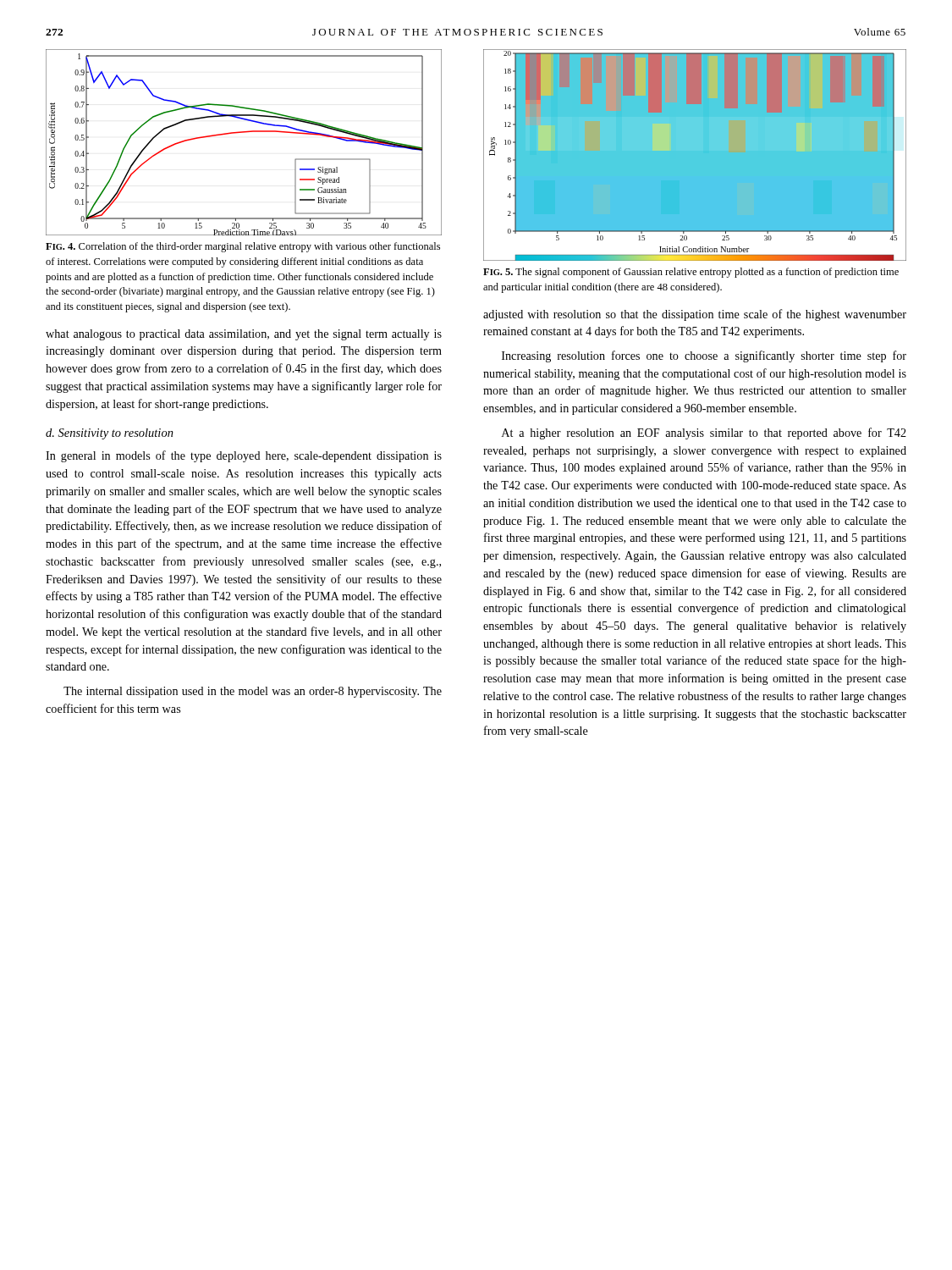Select the line chart

point(244,142)
